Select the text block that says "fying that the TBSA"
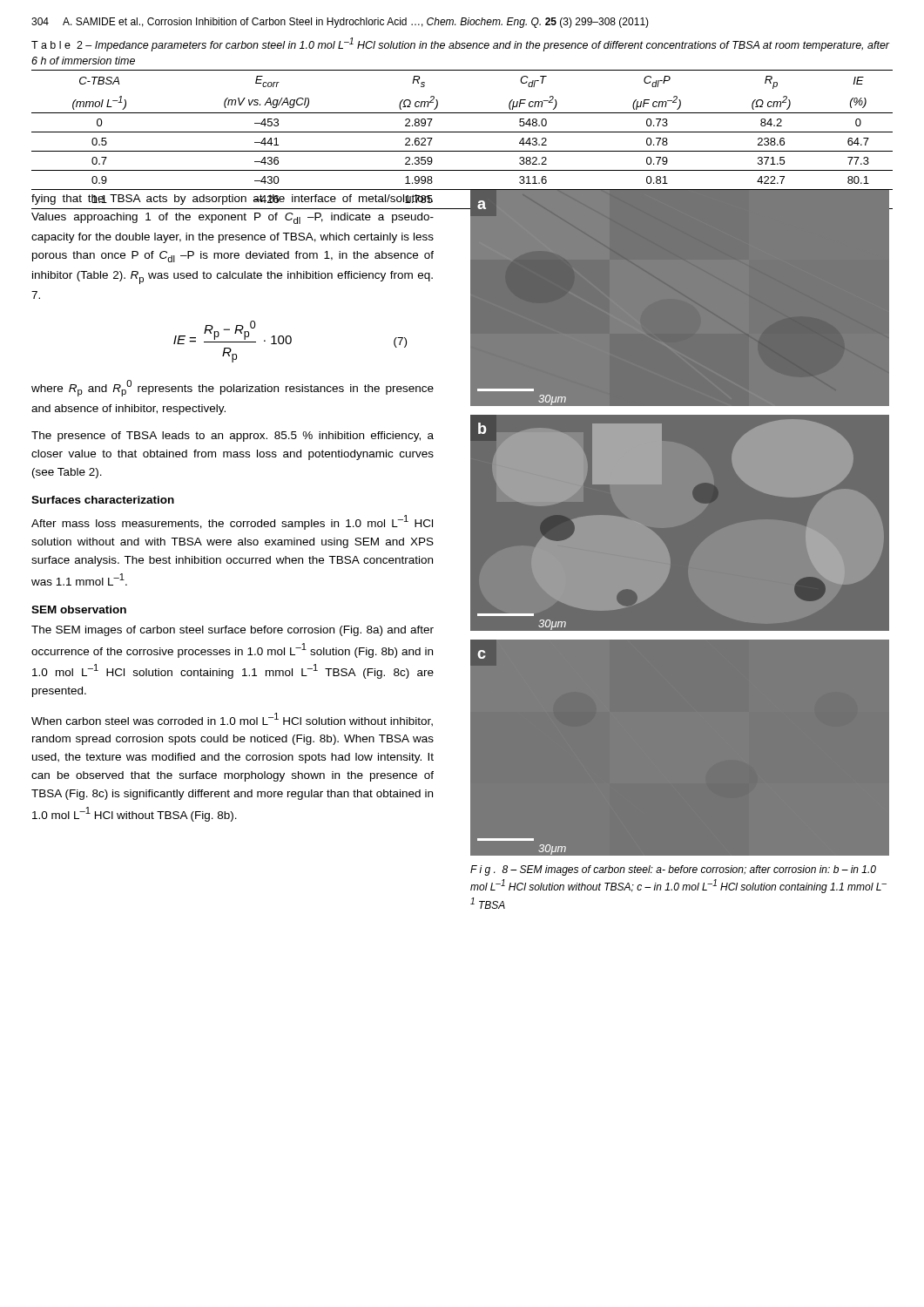 (233, 247)
